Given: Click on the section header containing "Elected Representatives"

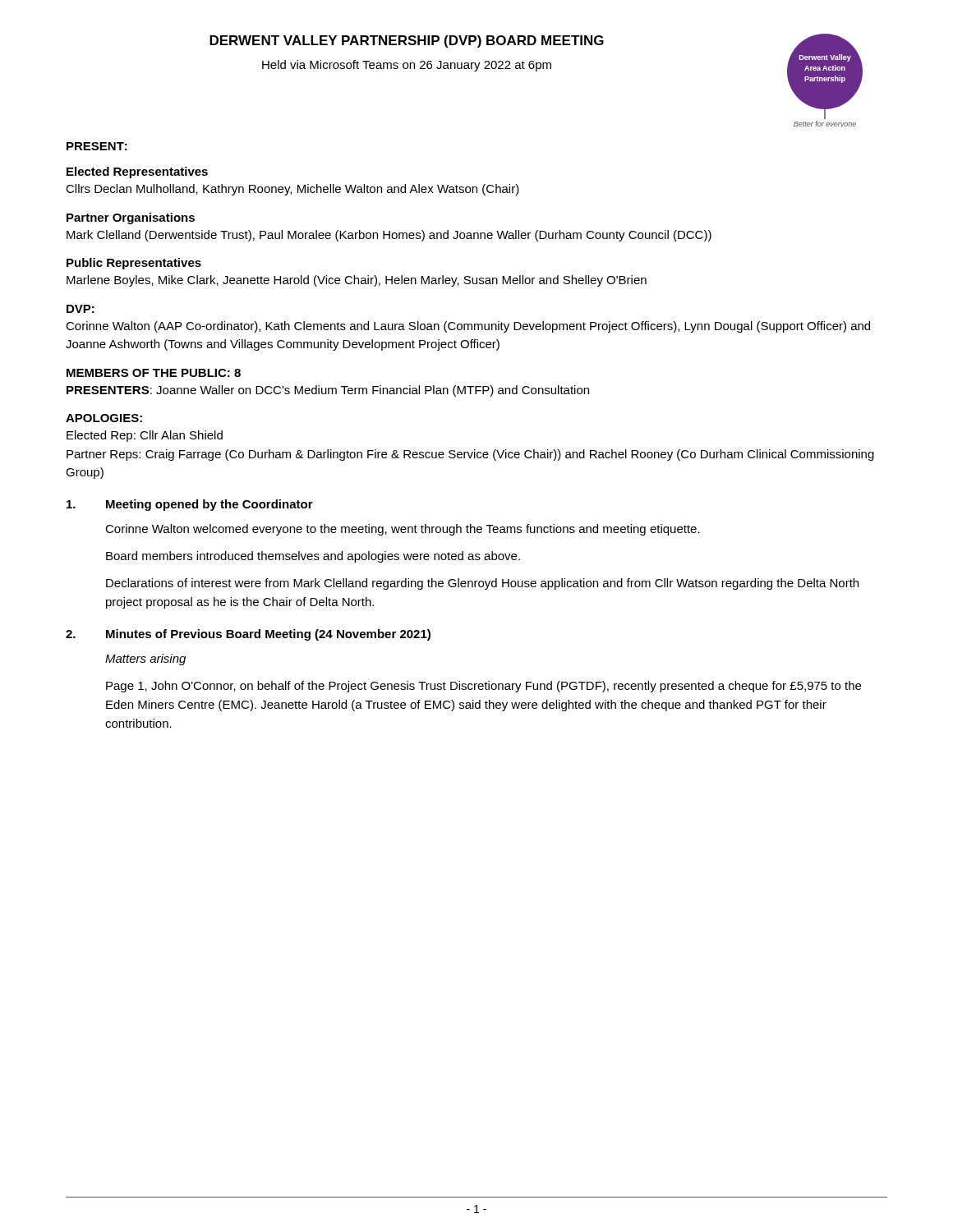Looking at the screenshot, I should click(137, 172).
